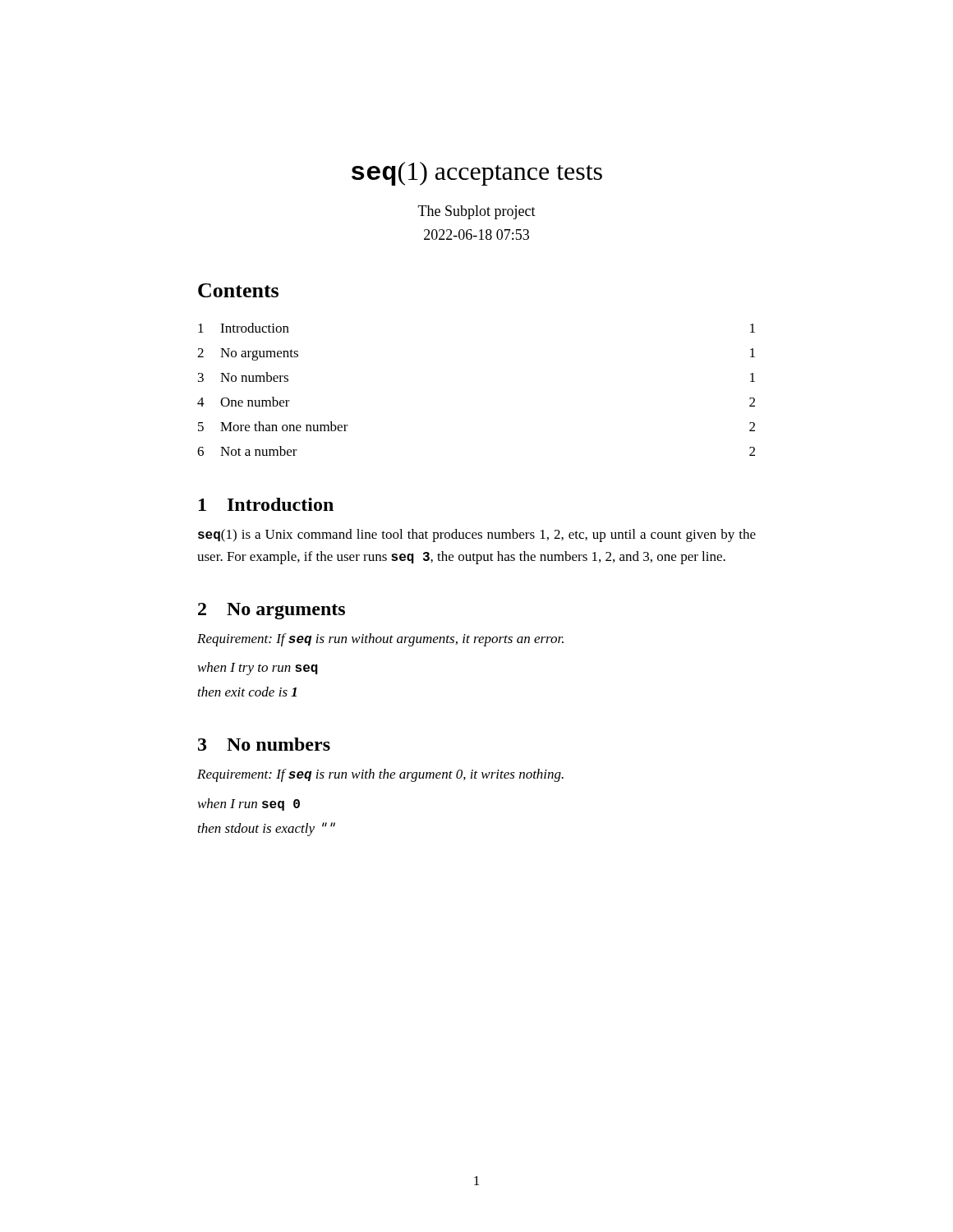Select the section header that says "1 Introduction"
Viewport: 953px width, 1232px height.
tap(265, 504)
